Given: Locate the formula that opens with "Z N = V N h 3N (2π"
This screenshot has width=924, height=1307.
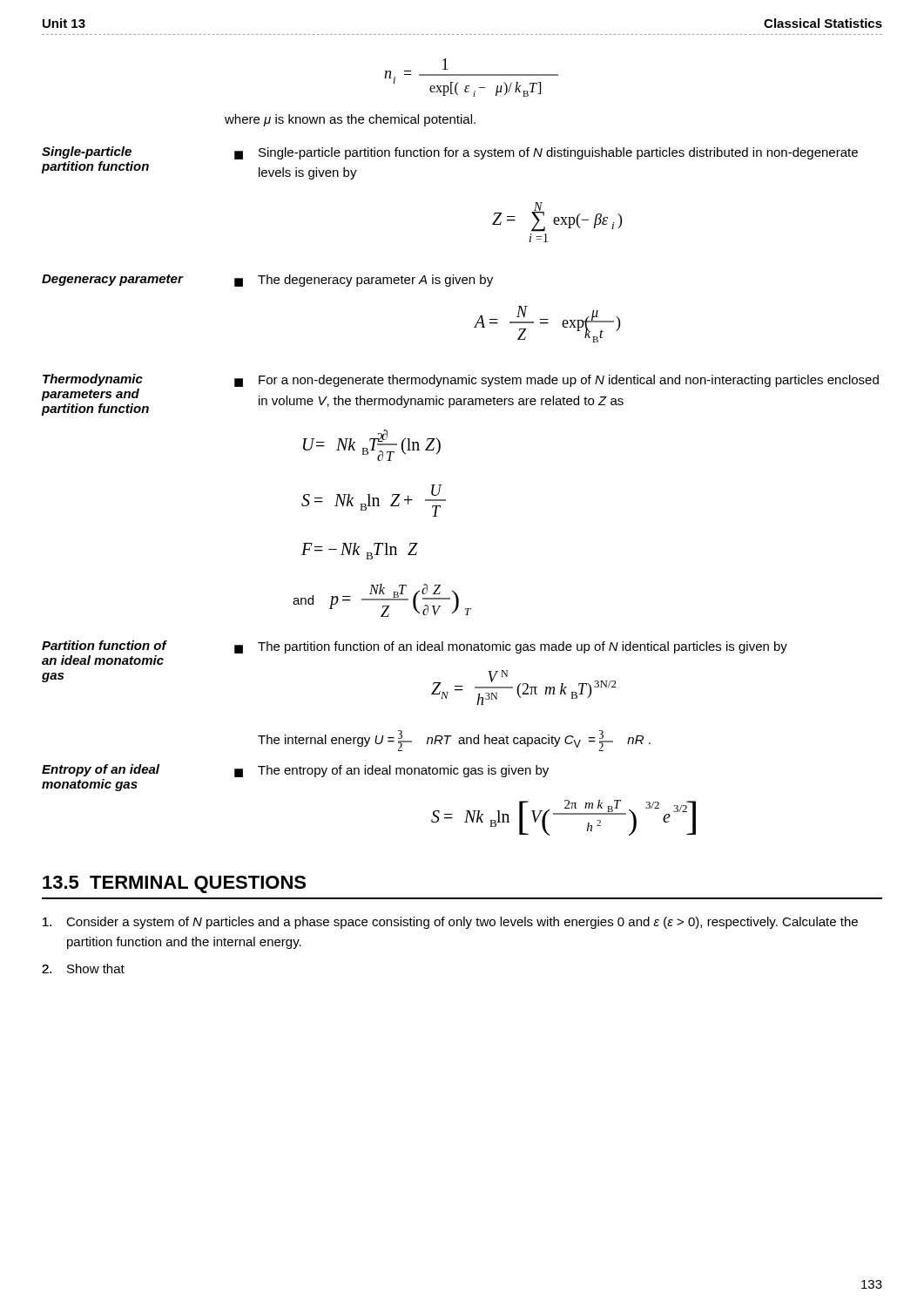Looking at the screenshot, I should [570, 690].
